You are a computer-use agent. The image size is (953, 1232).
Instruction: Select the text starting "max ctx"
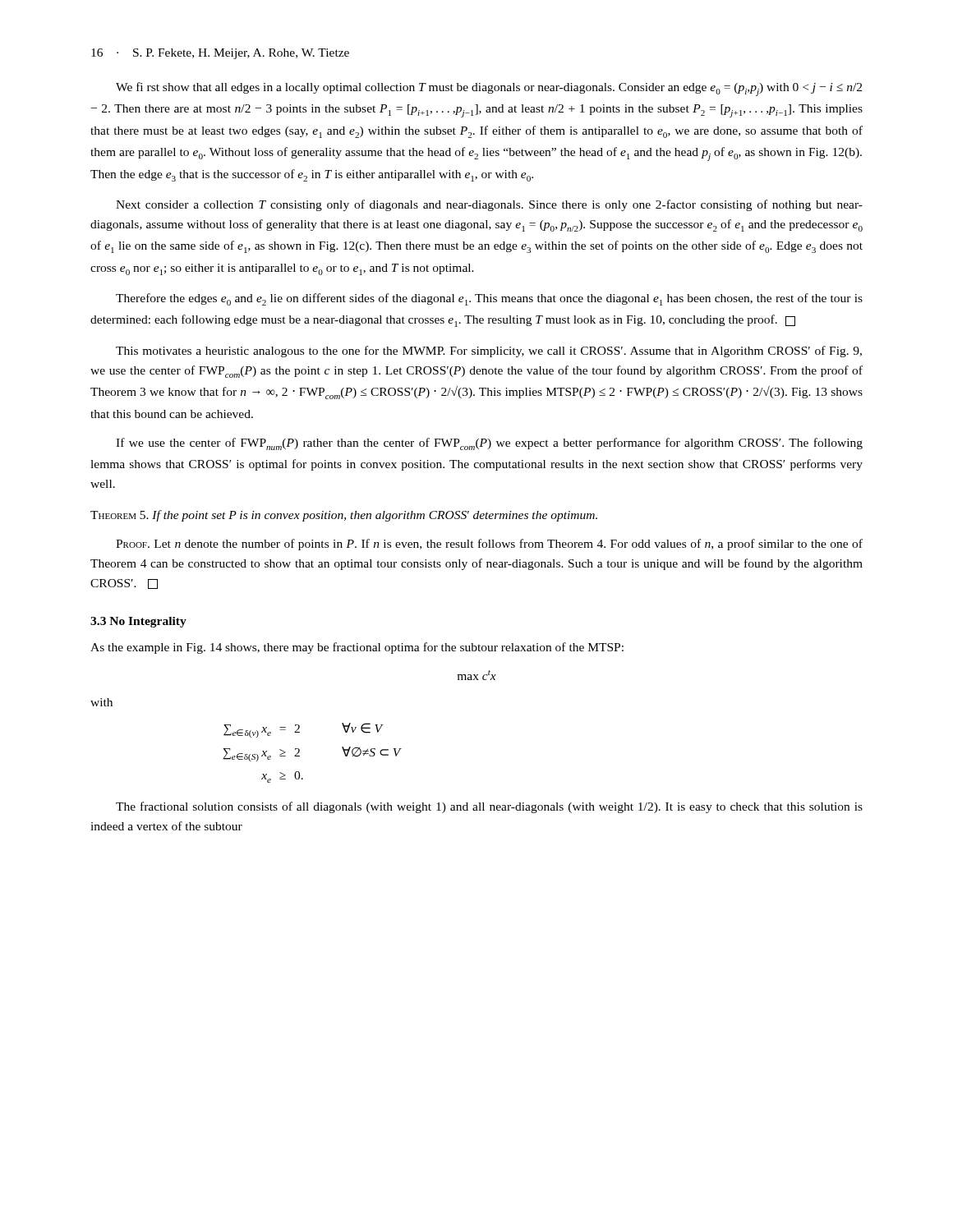[476, 675]
